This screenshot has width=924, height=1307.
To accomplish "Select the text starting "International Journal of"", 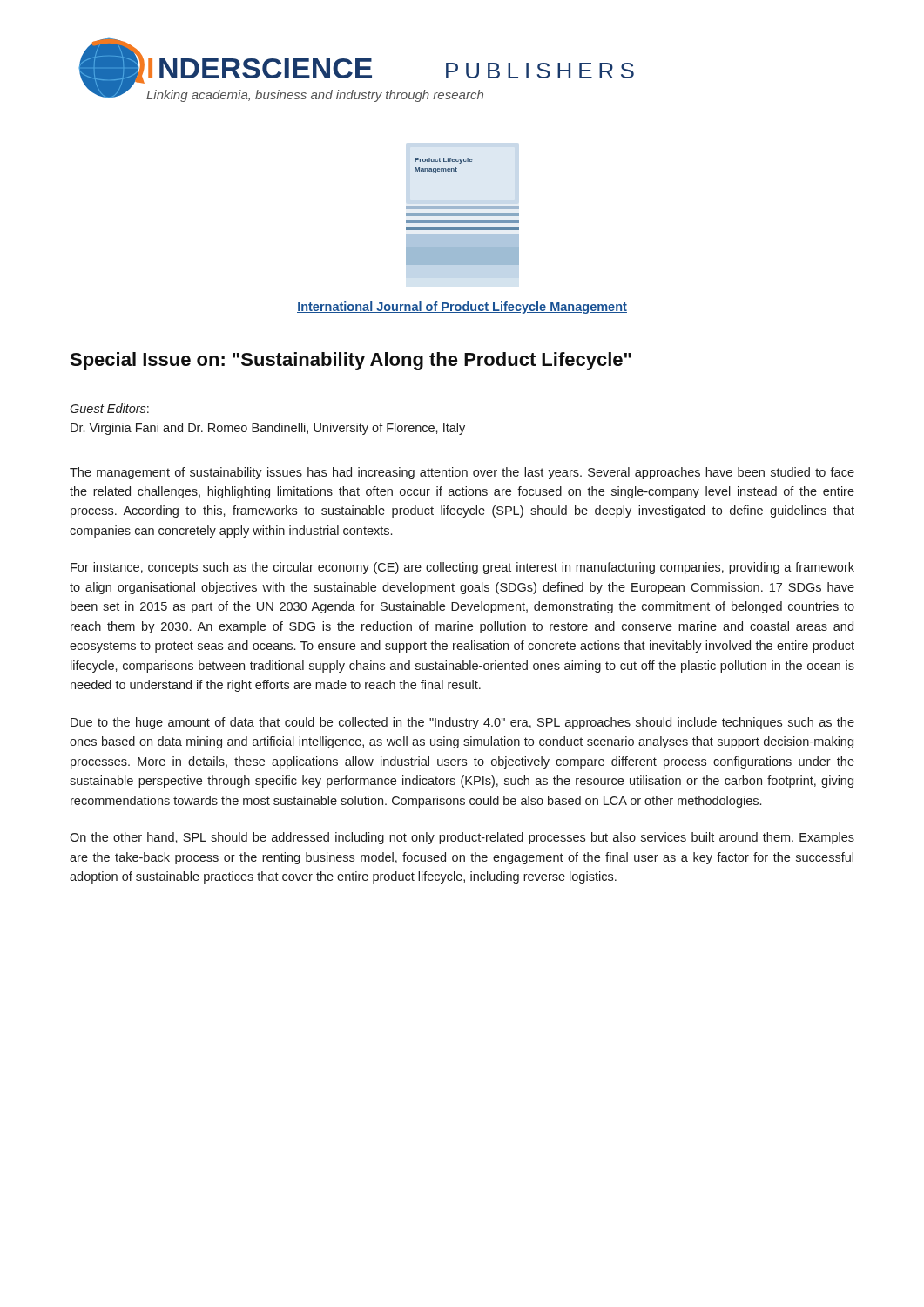I will tap(462, 307).
